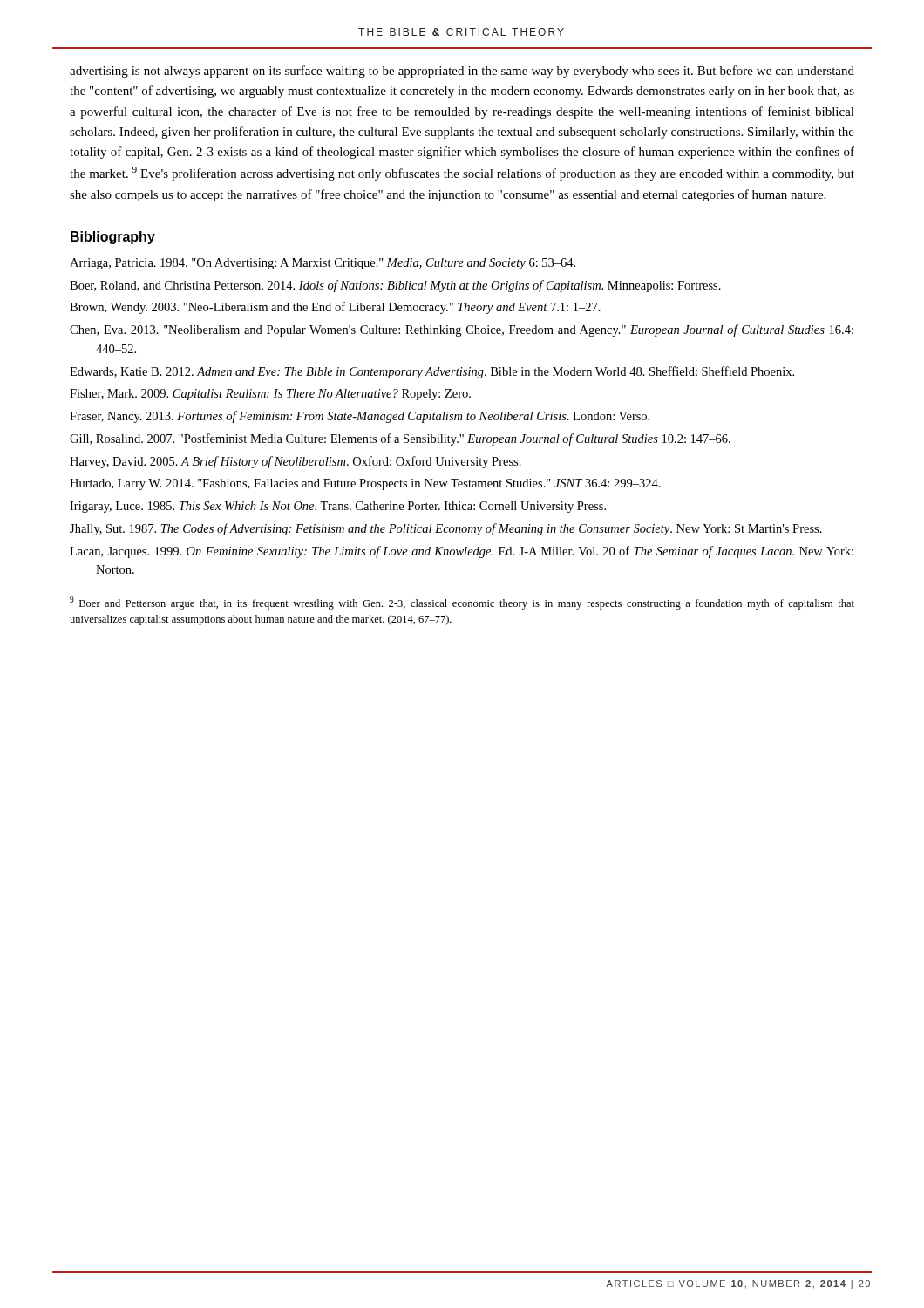Select the block starting "advertising is not"
The width and height of the screenshot is (924, 1308).
[x=462, y=132]
